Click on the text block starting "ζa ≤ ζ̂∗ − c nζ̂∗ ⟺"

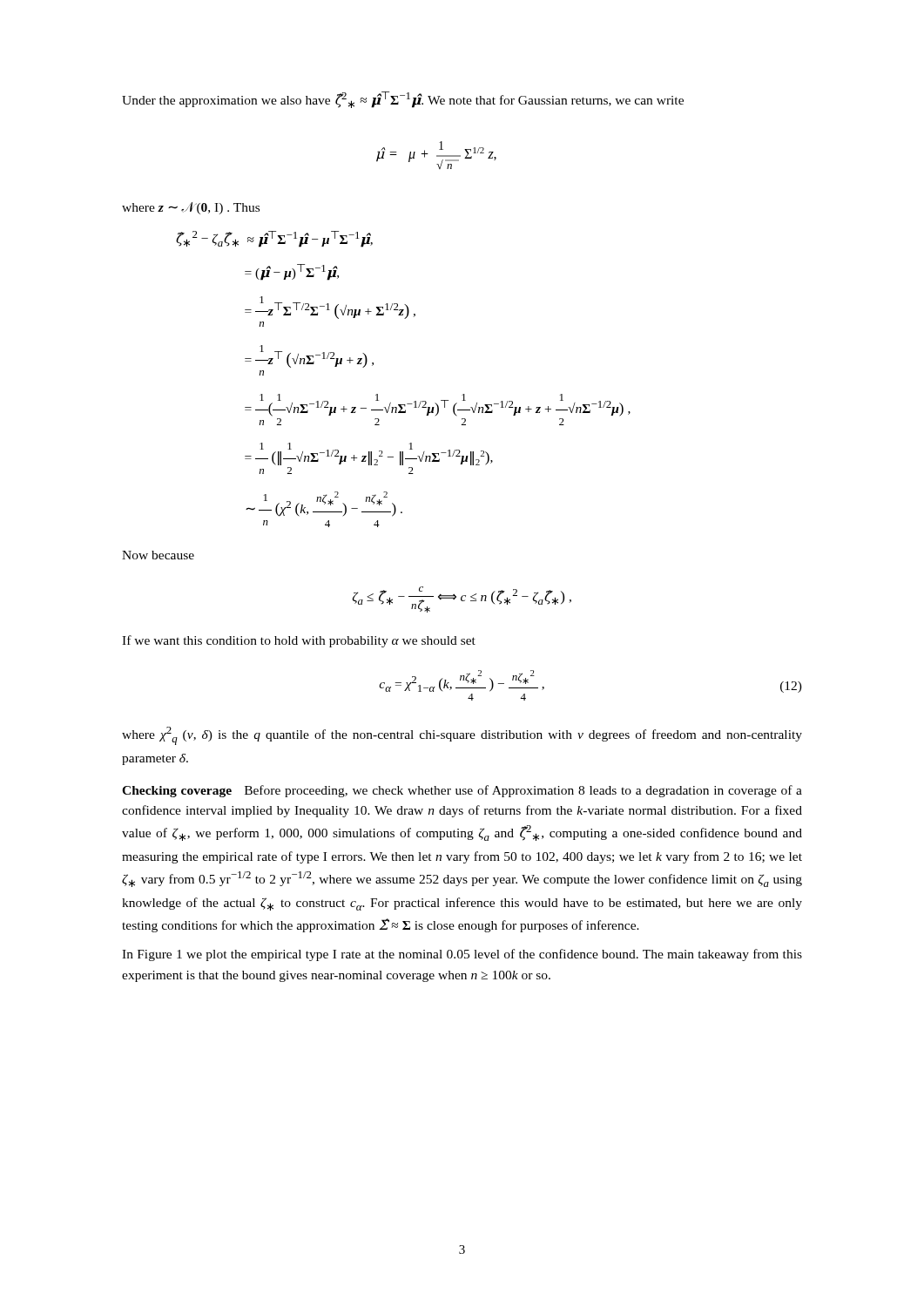click(x=462, y=598)
